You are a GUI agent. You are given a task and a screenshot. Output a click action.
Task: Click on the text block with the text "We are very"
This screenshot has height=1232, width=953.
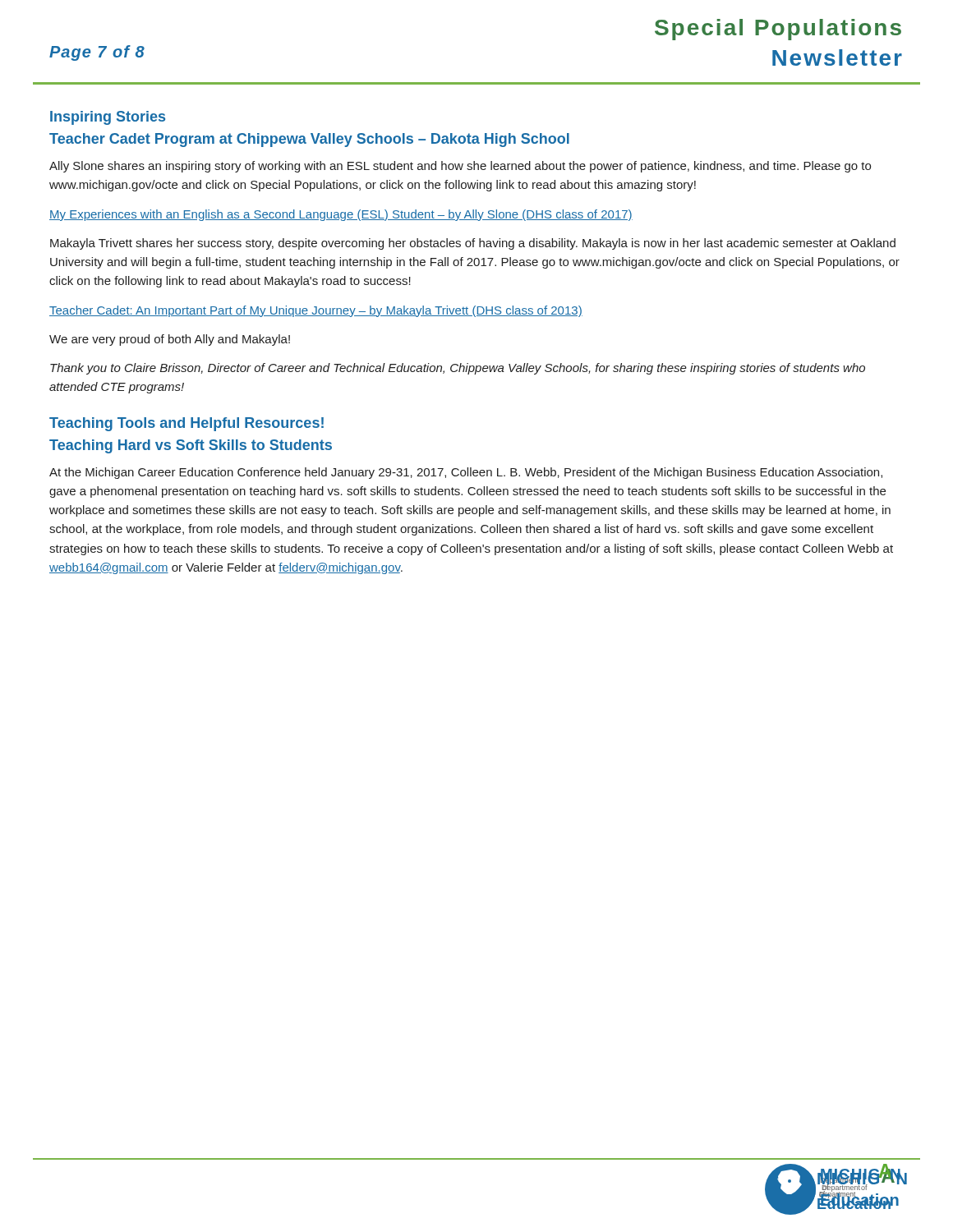170,339
